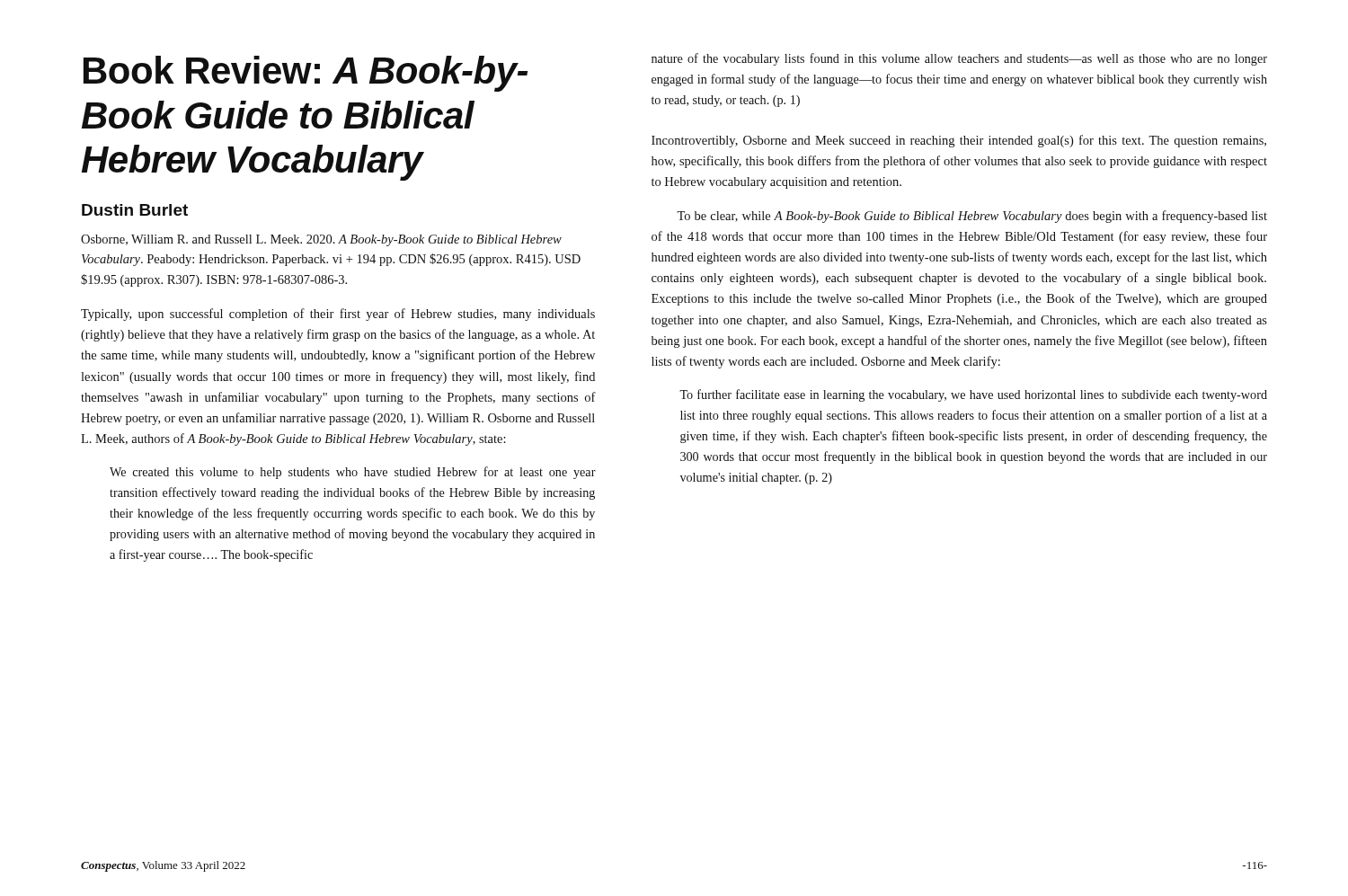Find the block on this page that starts "We created this volume to help students who"
Image resolution: width=1348 pixels, height=896 pixels.
352,513
